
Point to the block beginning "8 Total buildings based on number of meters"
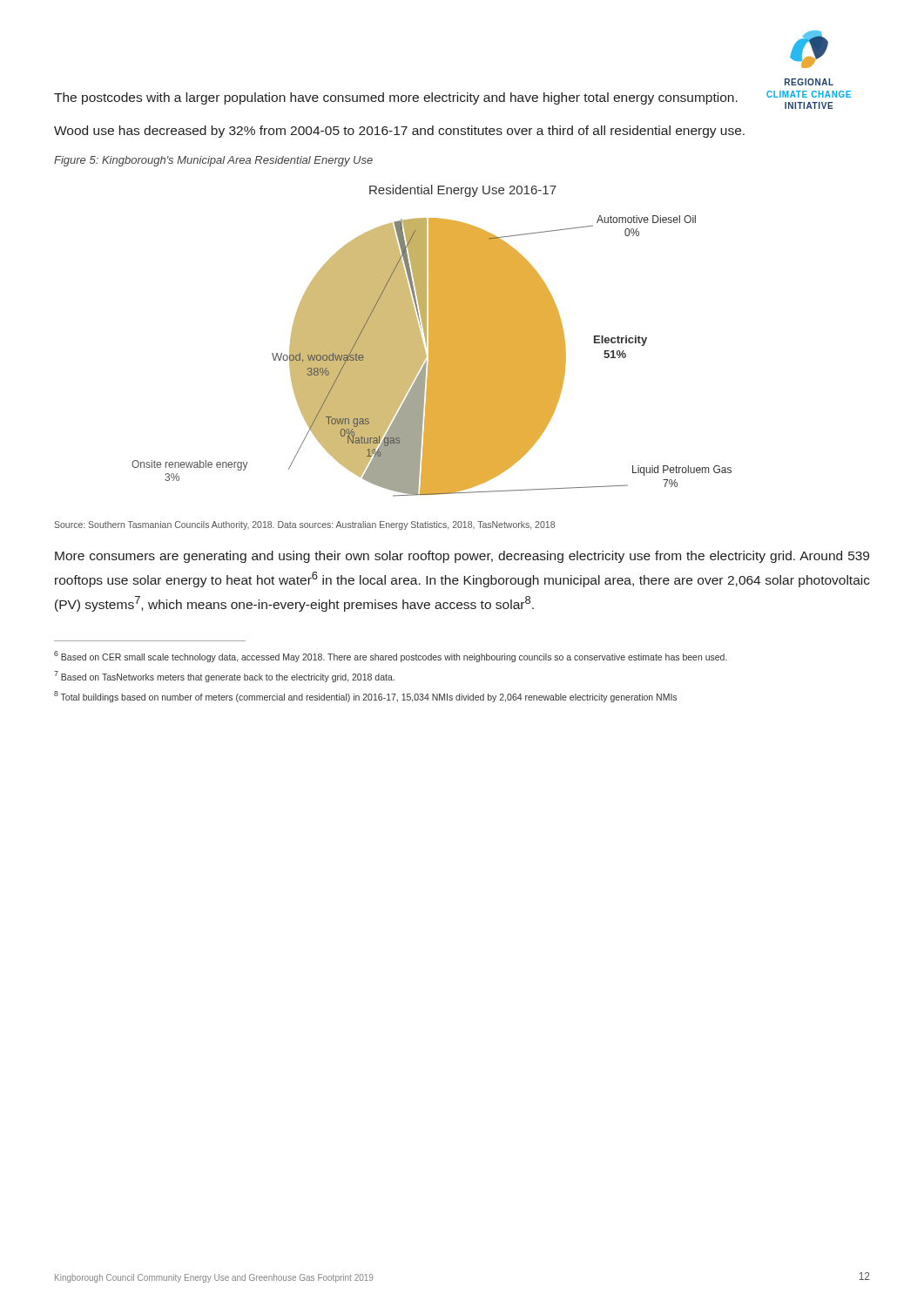[366, 696]
